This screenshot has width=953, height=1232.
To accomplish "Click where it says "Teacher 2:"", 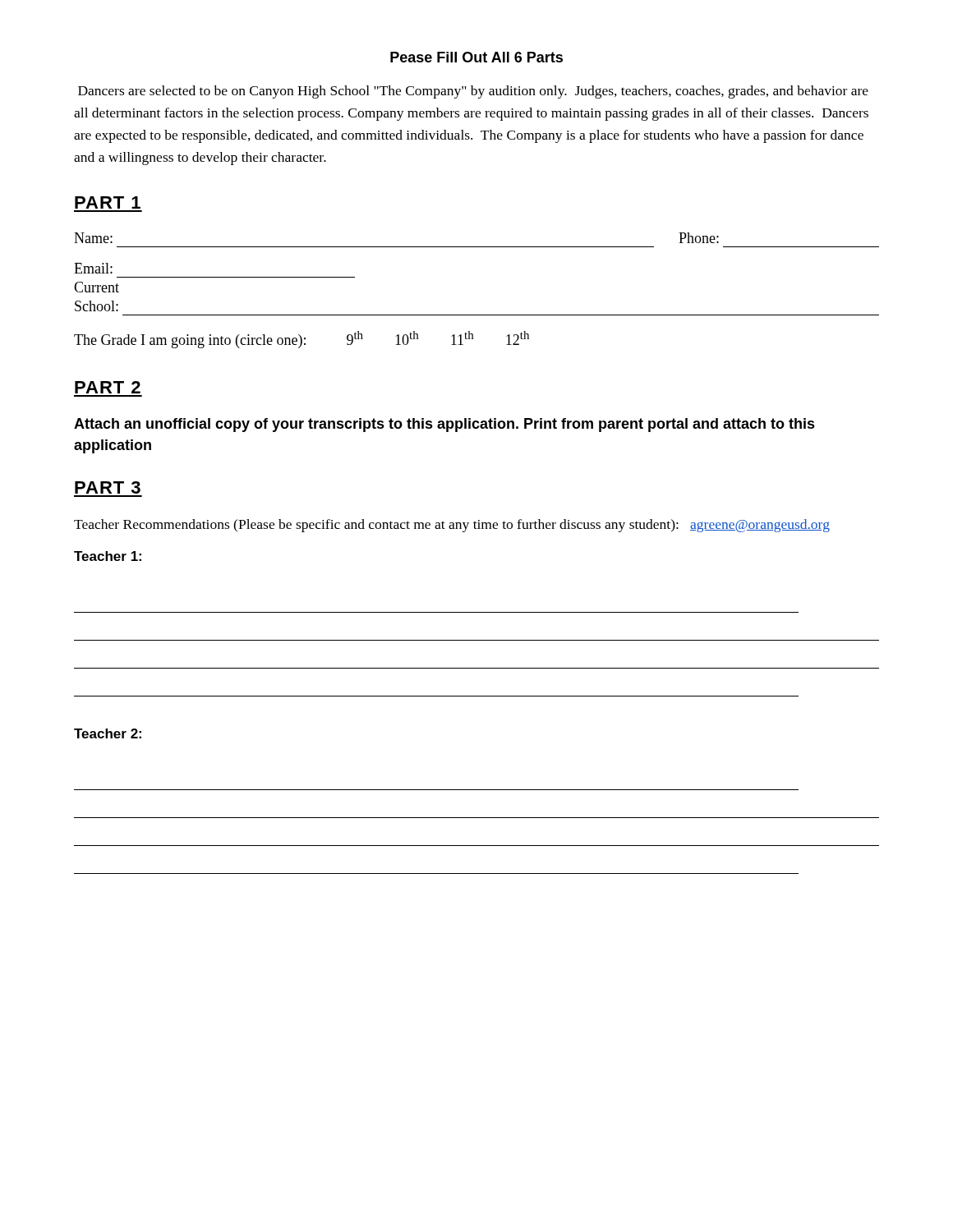I will coord(476,800).
